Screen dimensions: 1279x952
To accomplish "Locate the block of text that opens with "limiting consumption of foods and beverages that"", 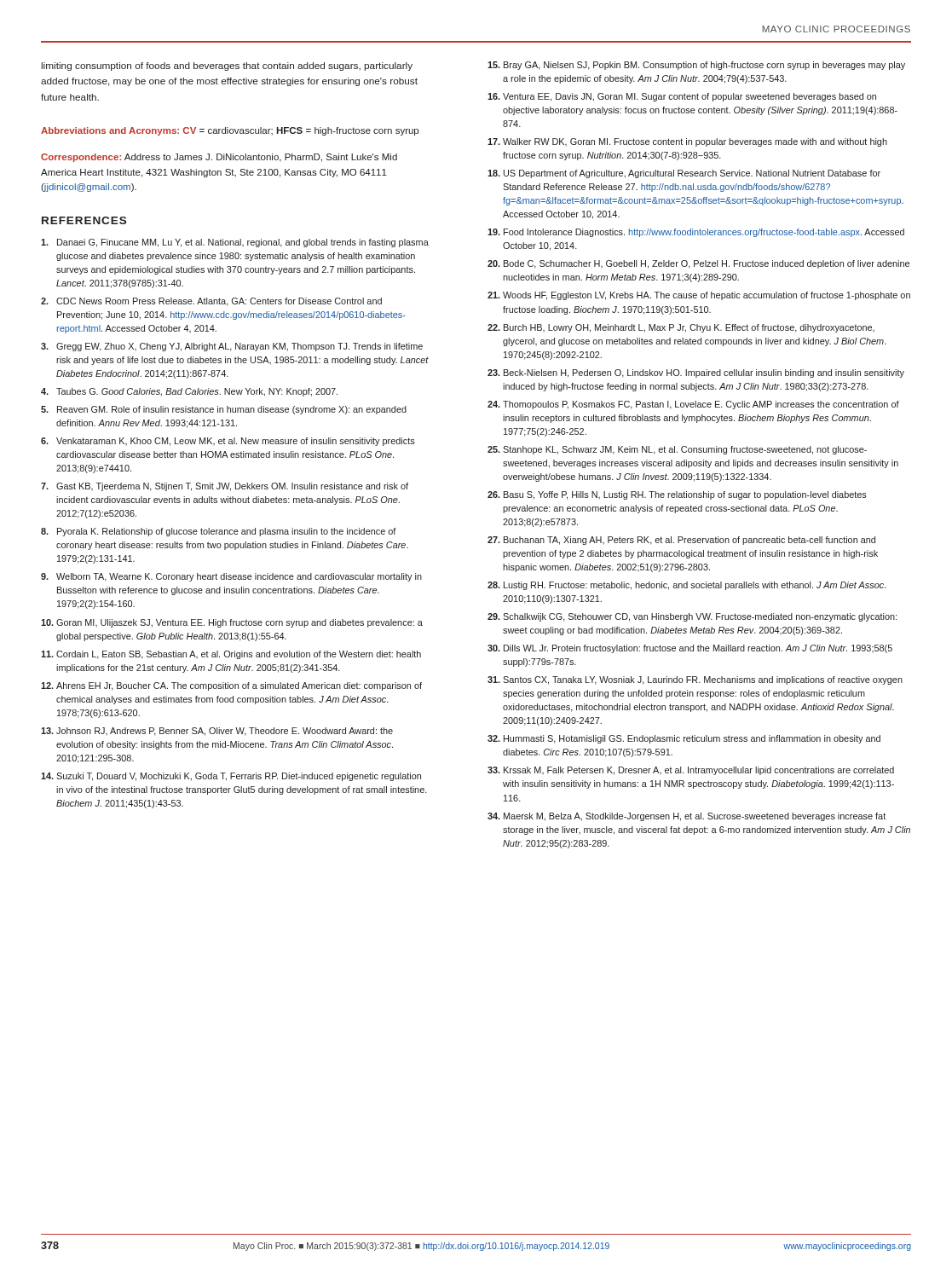I will [229, 81].
